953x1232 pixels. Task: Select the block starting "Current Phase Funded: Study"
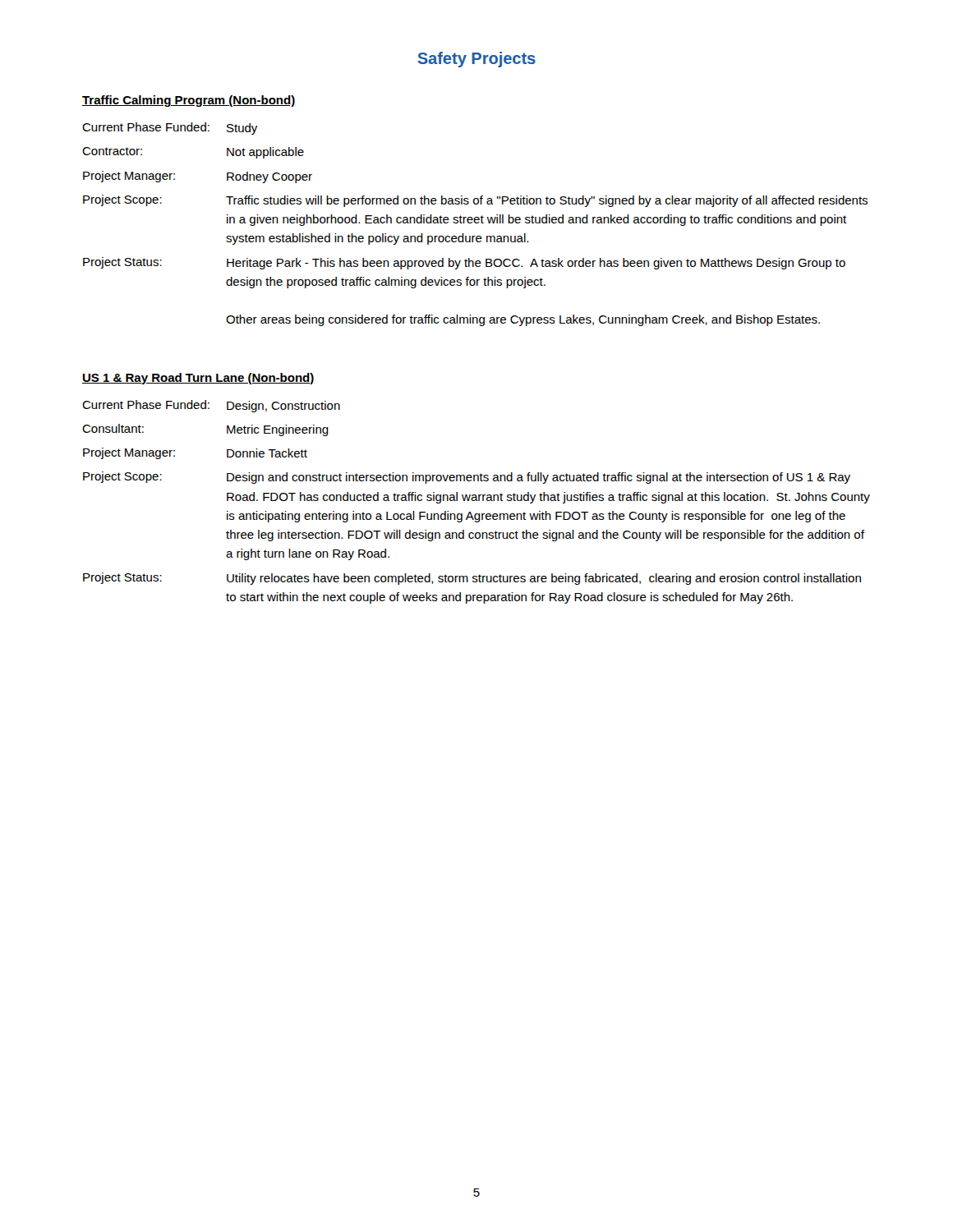(x=170, y=129)
